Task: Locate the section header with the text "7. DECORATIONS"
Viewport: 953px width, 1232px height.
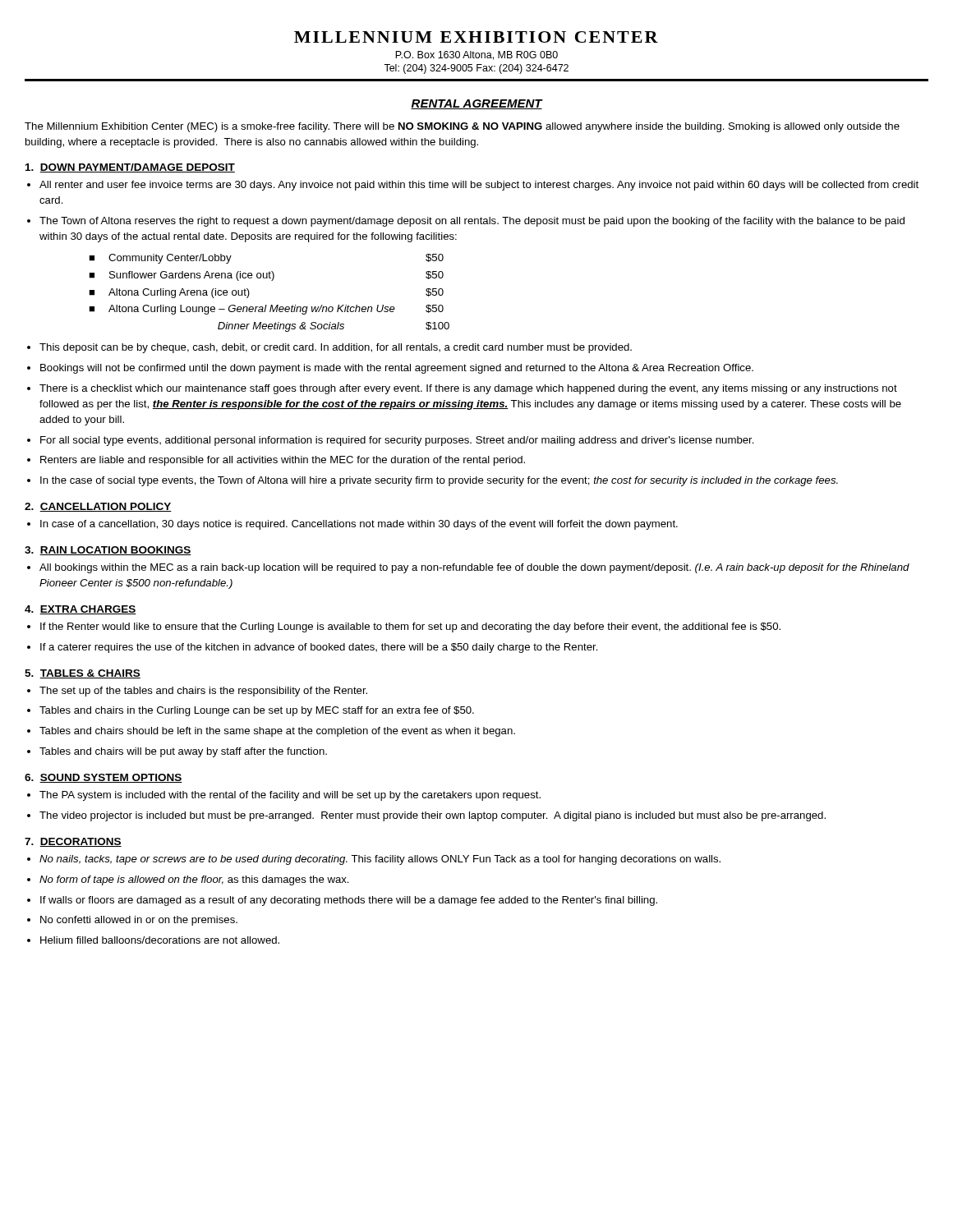Action: [73, 841]
